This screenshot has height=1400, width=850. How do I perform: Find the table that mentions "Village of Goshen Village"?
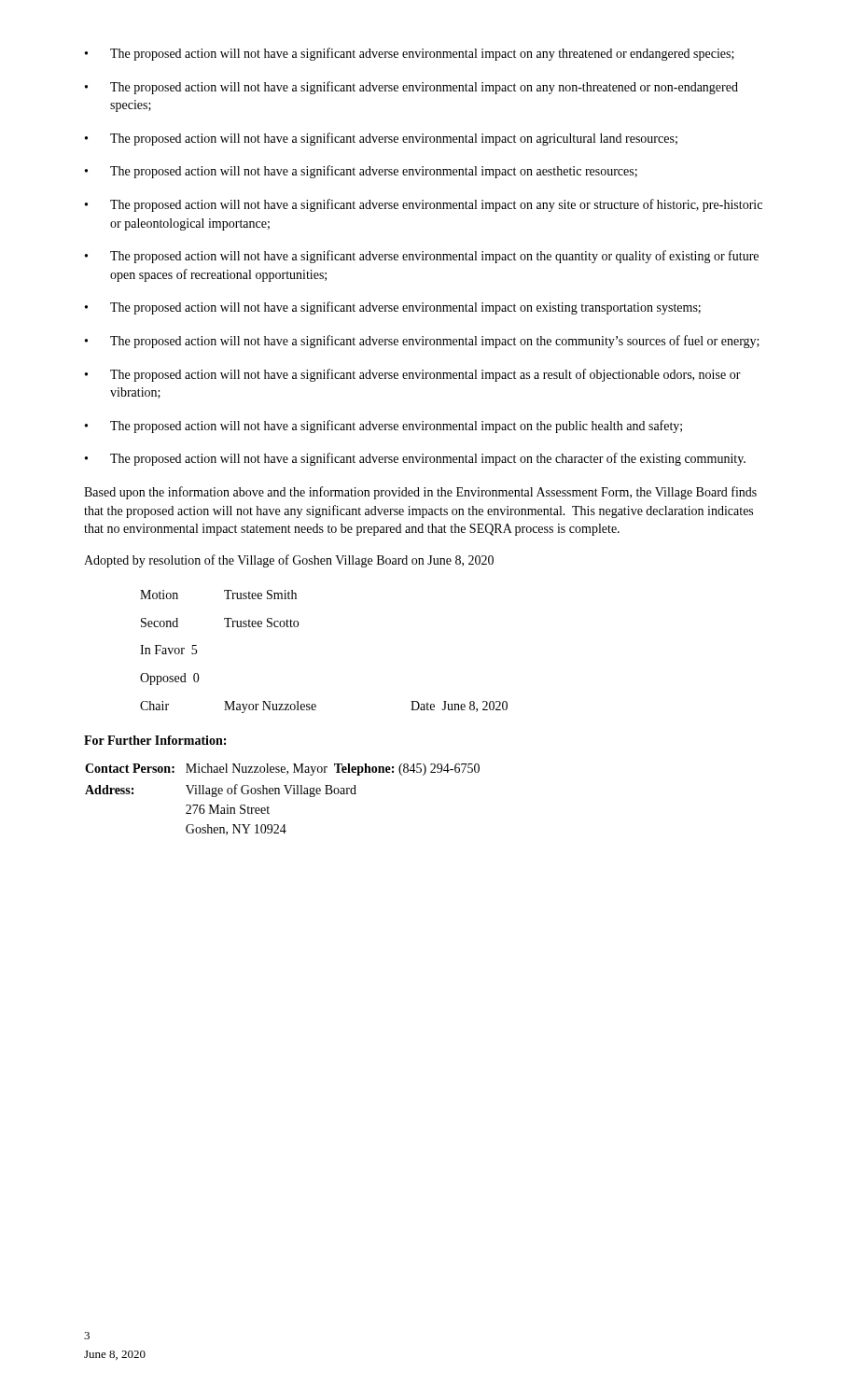click(x=425, y=799)
